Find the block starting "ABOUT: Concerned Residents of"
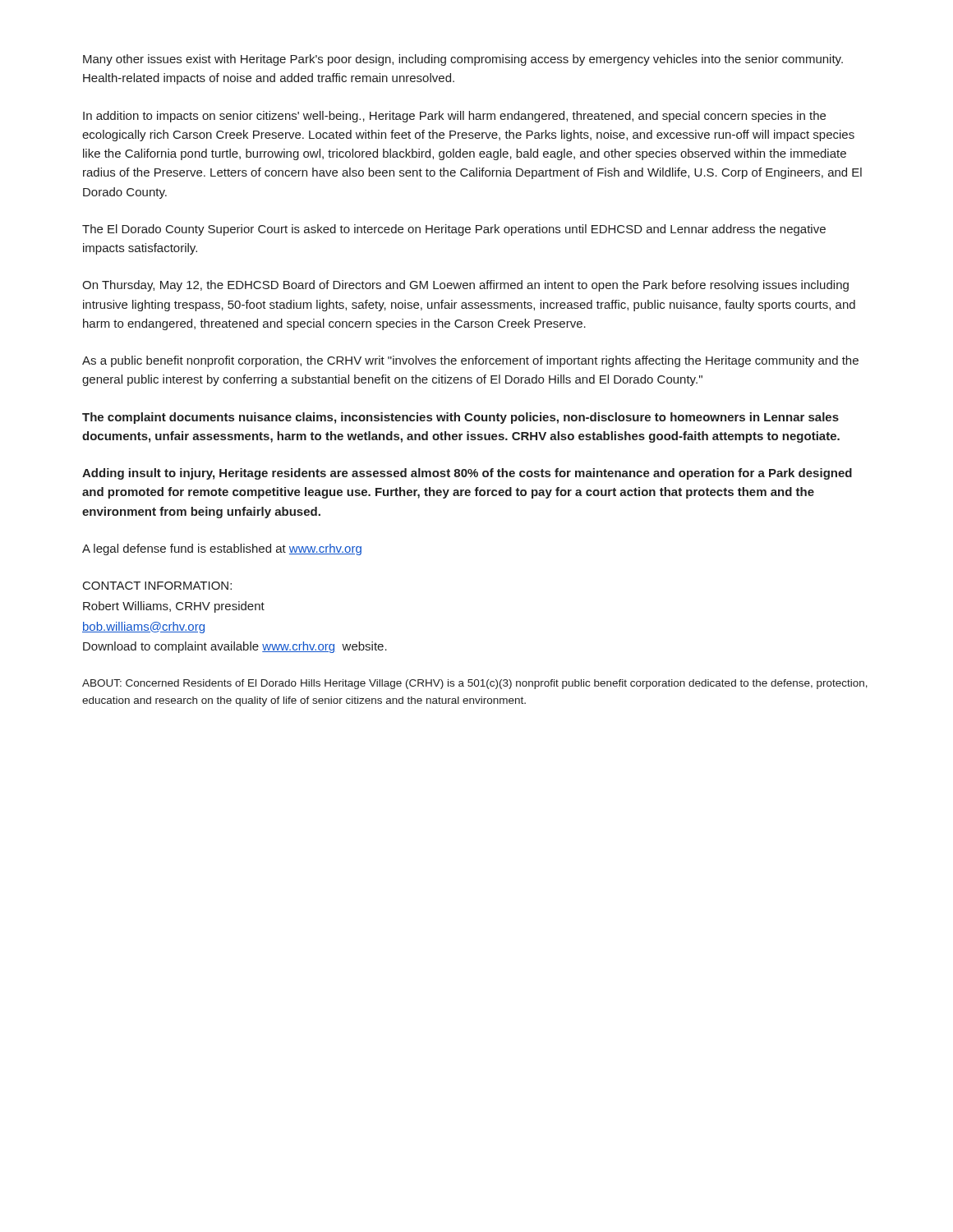This screenshot has width=953, height=1232. (475, 692)
